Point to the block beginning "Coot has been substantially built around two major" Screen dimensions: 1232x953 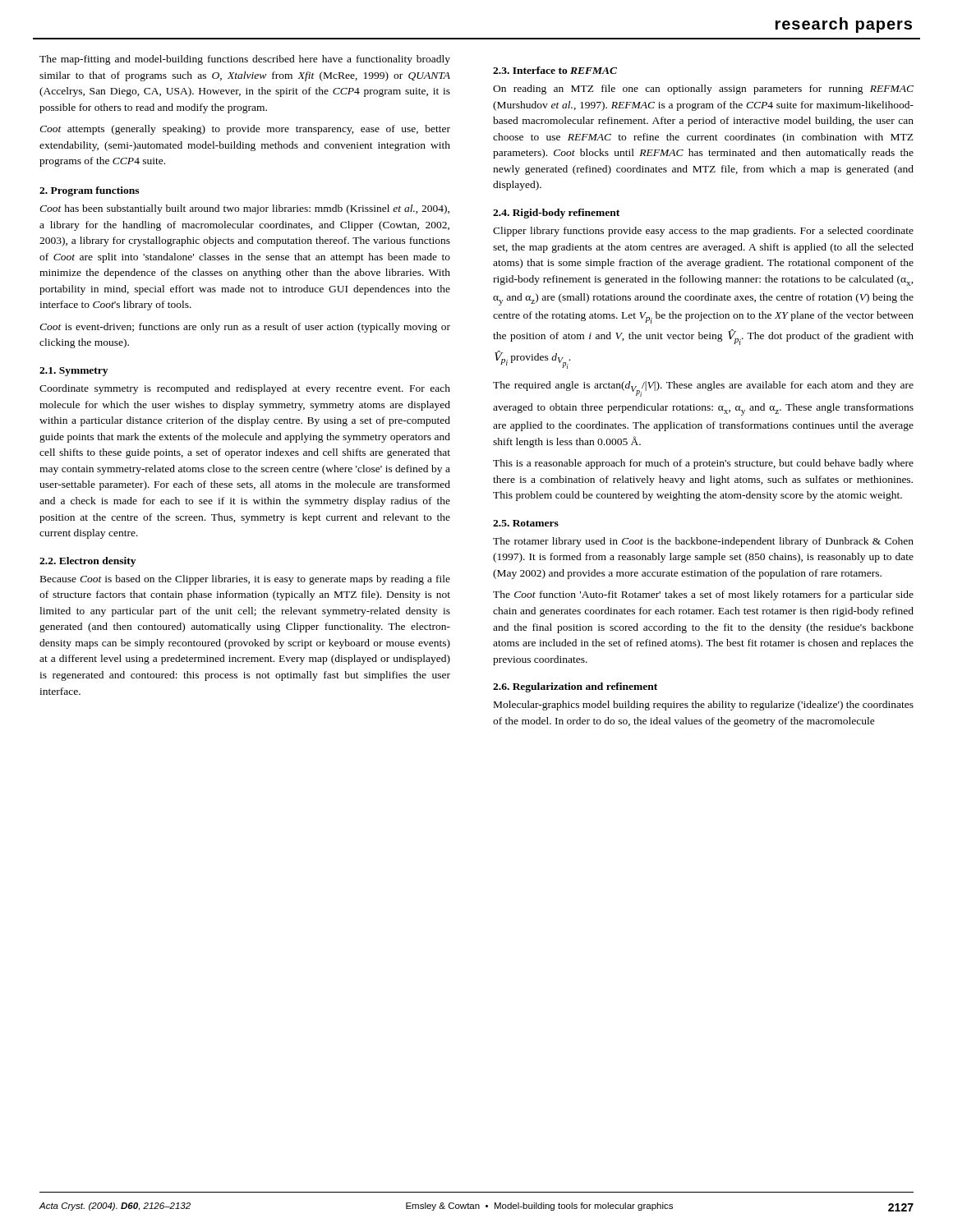[245, 276]
